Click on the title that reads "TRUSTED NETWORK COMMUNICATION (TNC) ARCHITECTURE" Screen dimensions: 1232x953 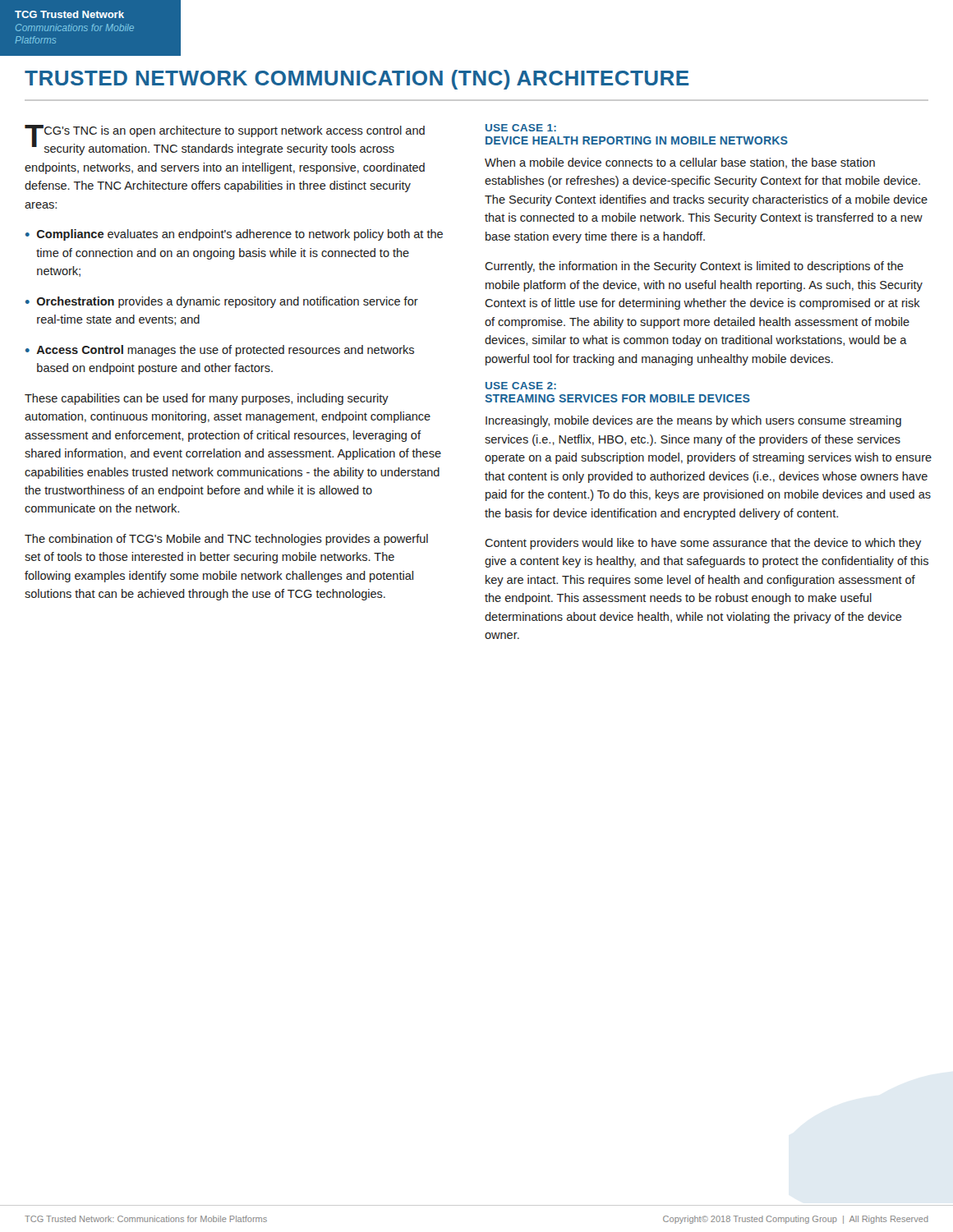(476, 83)
